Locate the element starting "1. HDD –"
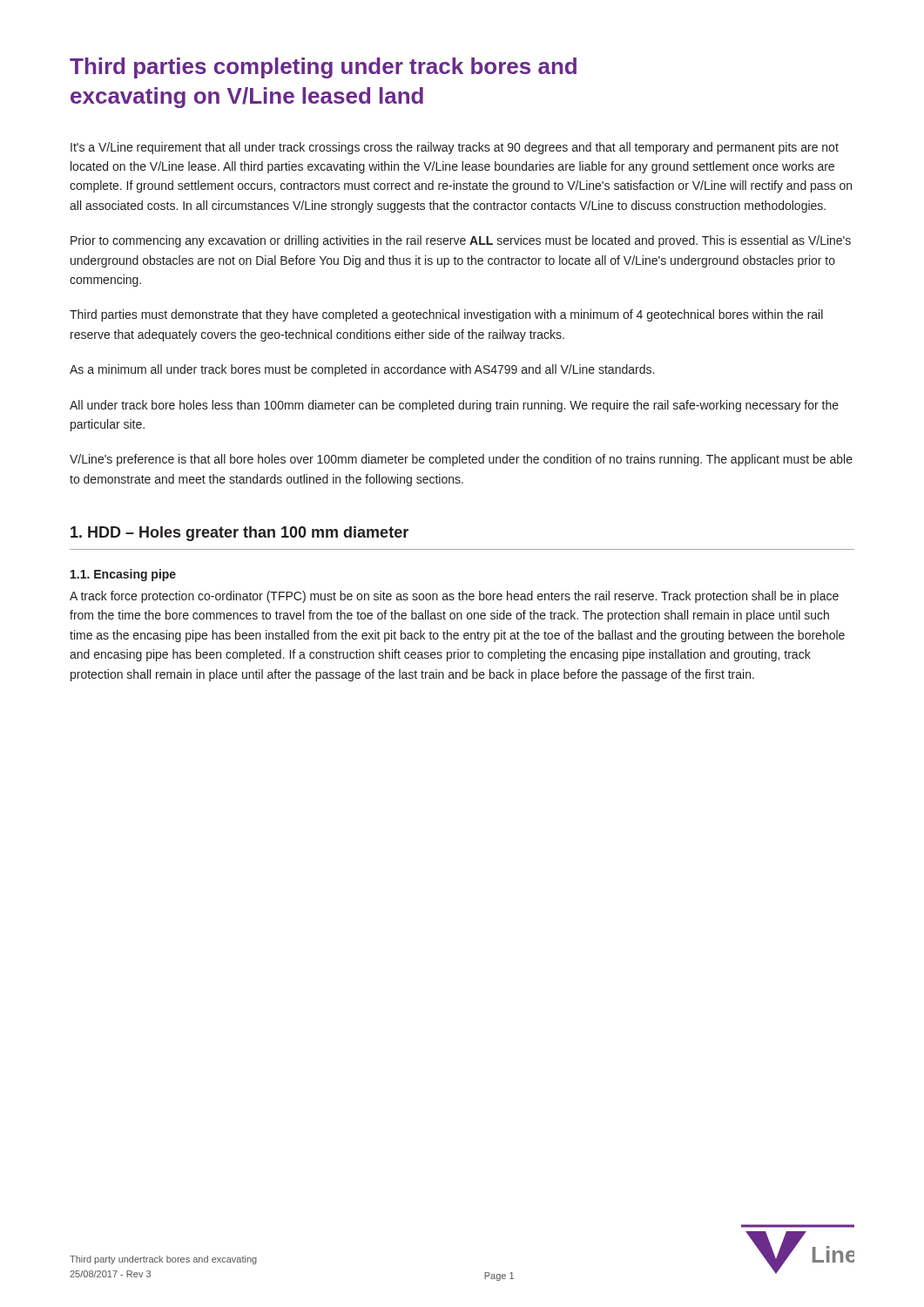924x1307 pixels. (239, 532)
